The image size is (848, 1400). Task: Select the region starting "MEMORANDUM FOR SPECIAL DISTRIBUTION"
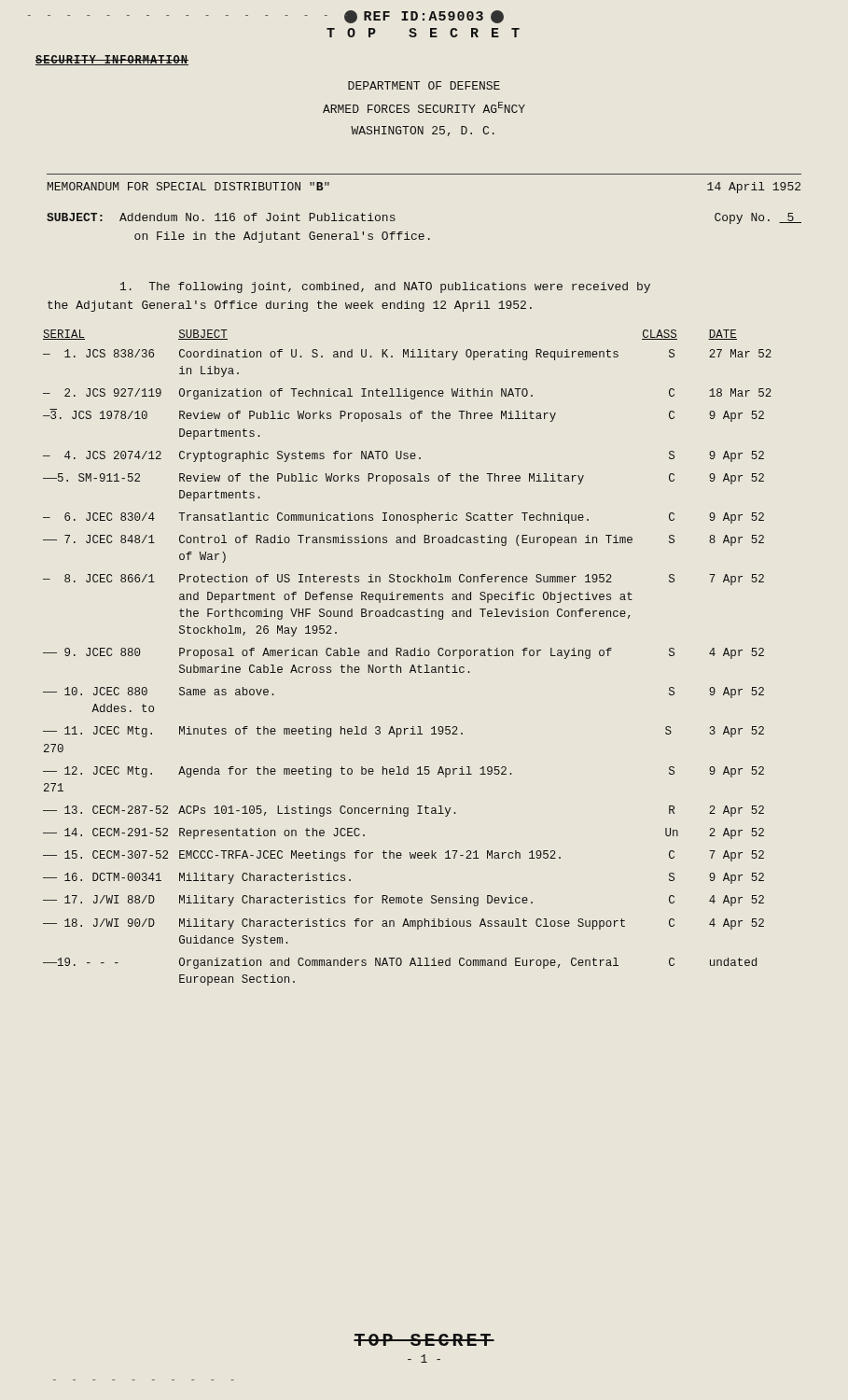(x=188, y=187)
